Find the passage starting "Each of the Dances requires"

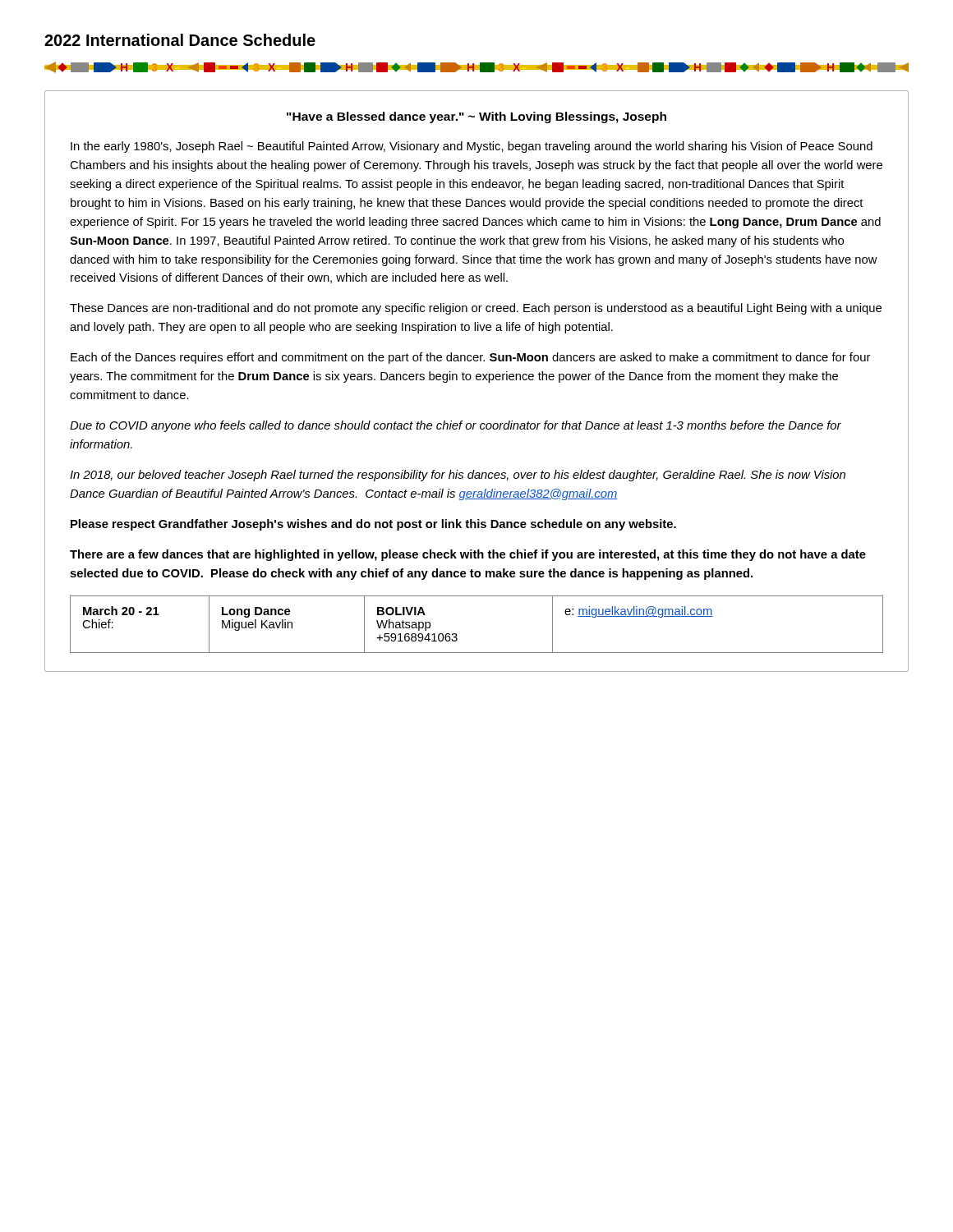pos(470,376)
